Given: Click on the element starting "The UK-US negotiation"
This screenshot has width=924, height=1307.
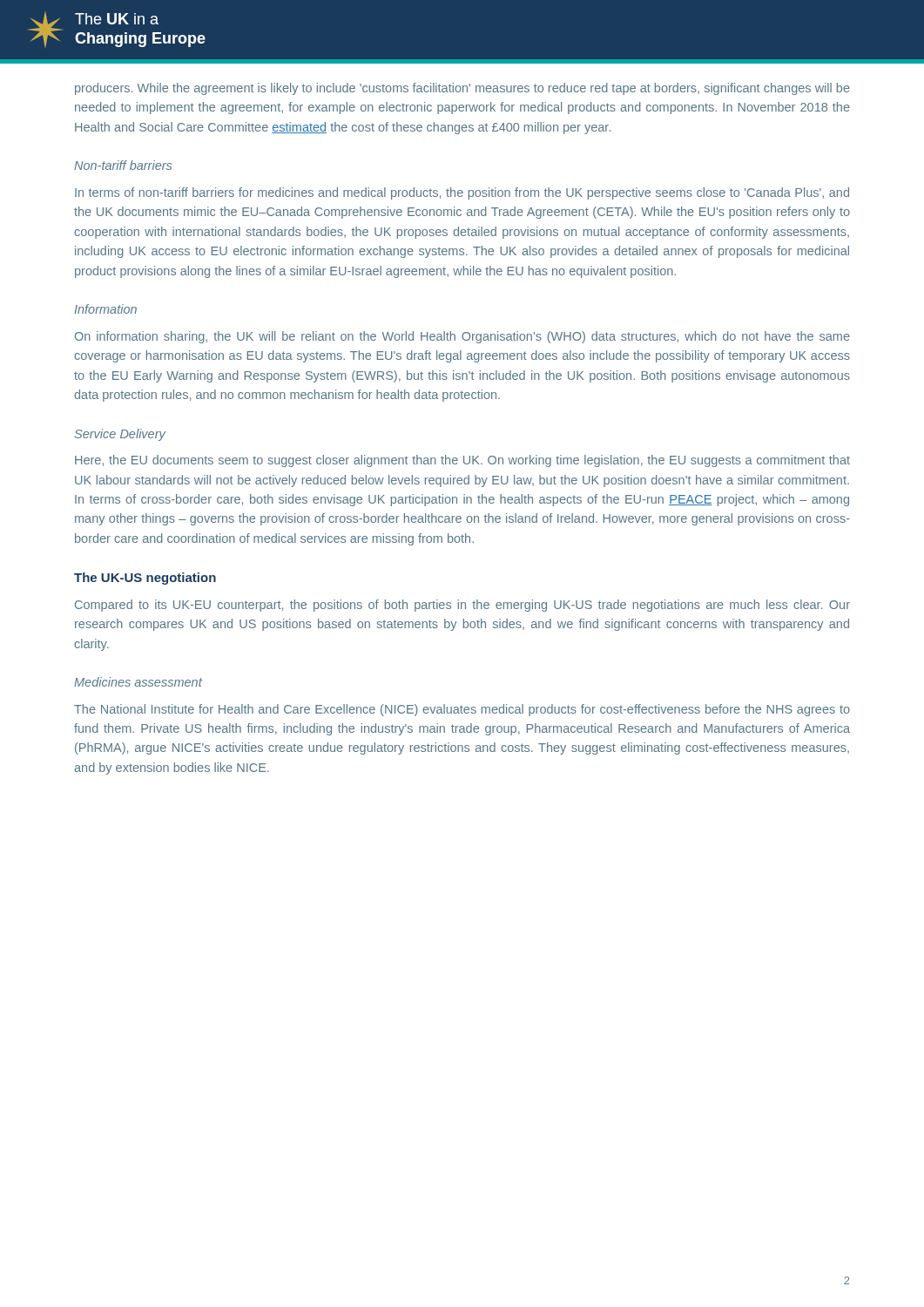Looking at the screenshot, I should click(145, 578).
